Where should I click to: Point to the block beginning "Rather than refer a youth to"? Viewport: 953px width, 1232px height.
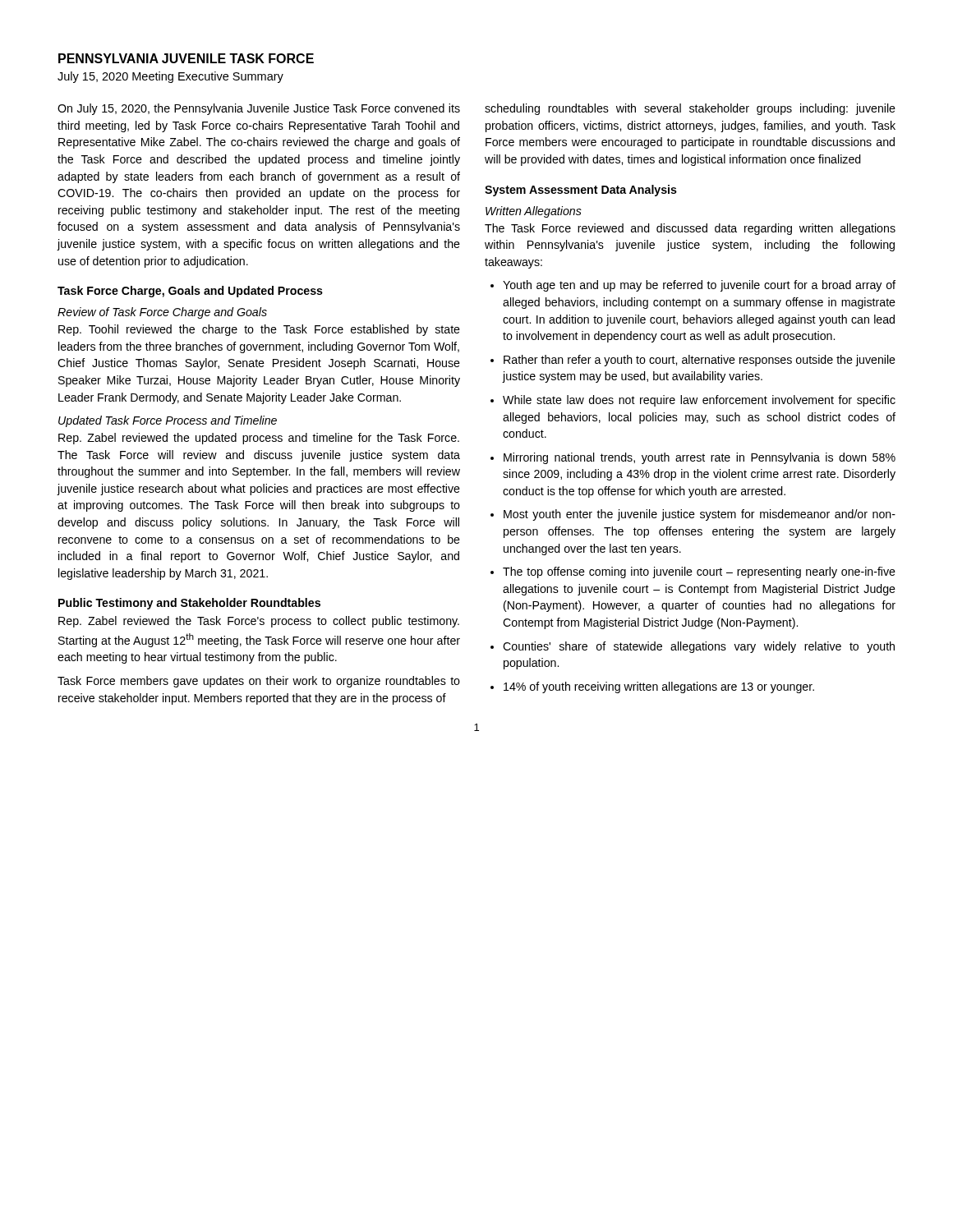point(699,368)
